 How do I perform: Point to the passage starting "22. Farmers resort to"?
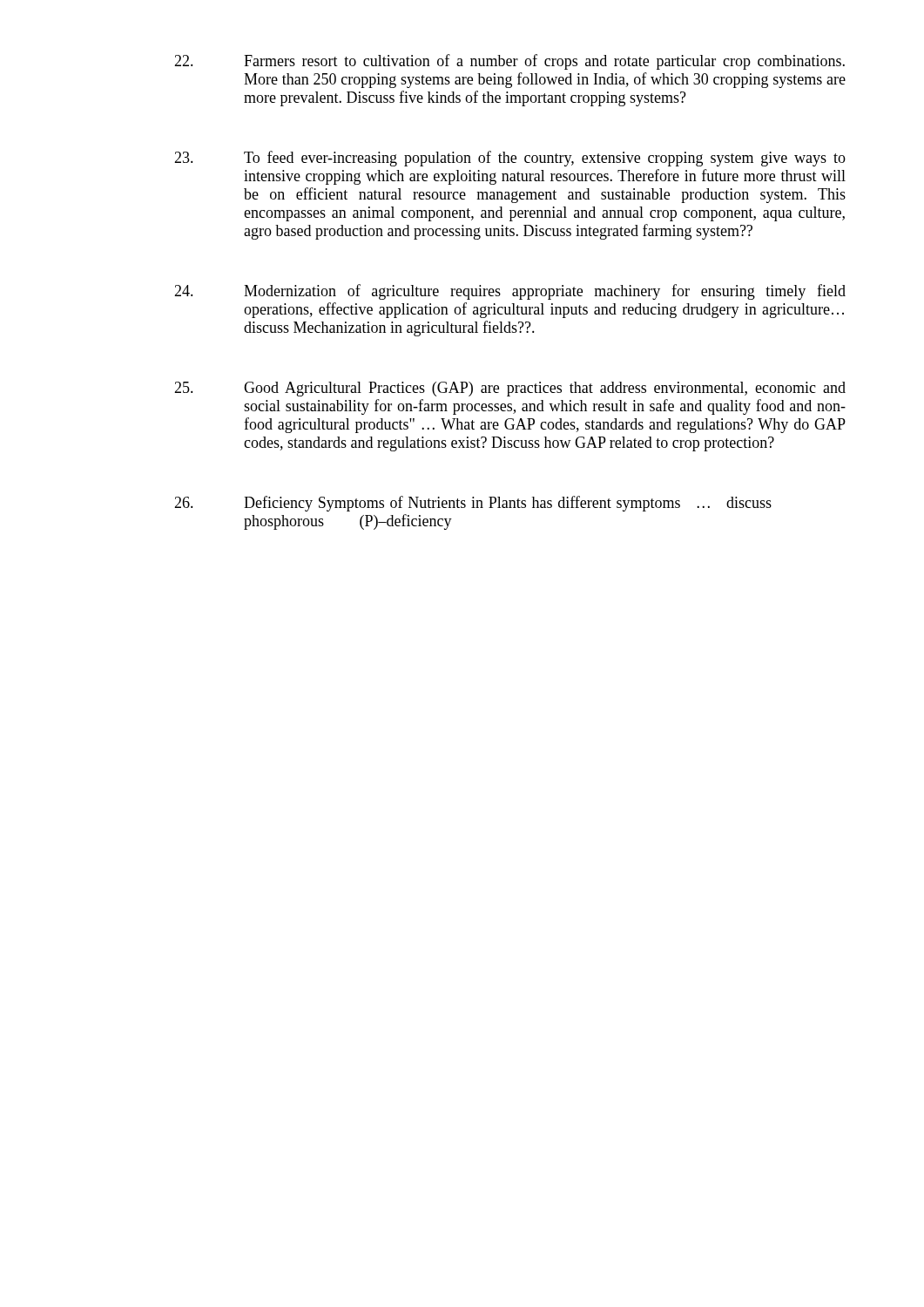[510, 80]
